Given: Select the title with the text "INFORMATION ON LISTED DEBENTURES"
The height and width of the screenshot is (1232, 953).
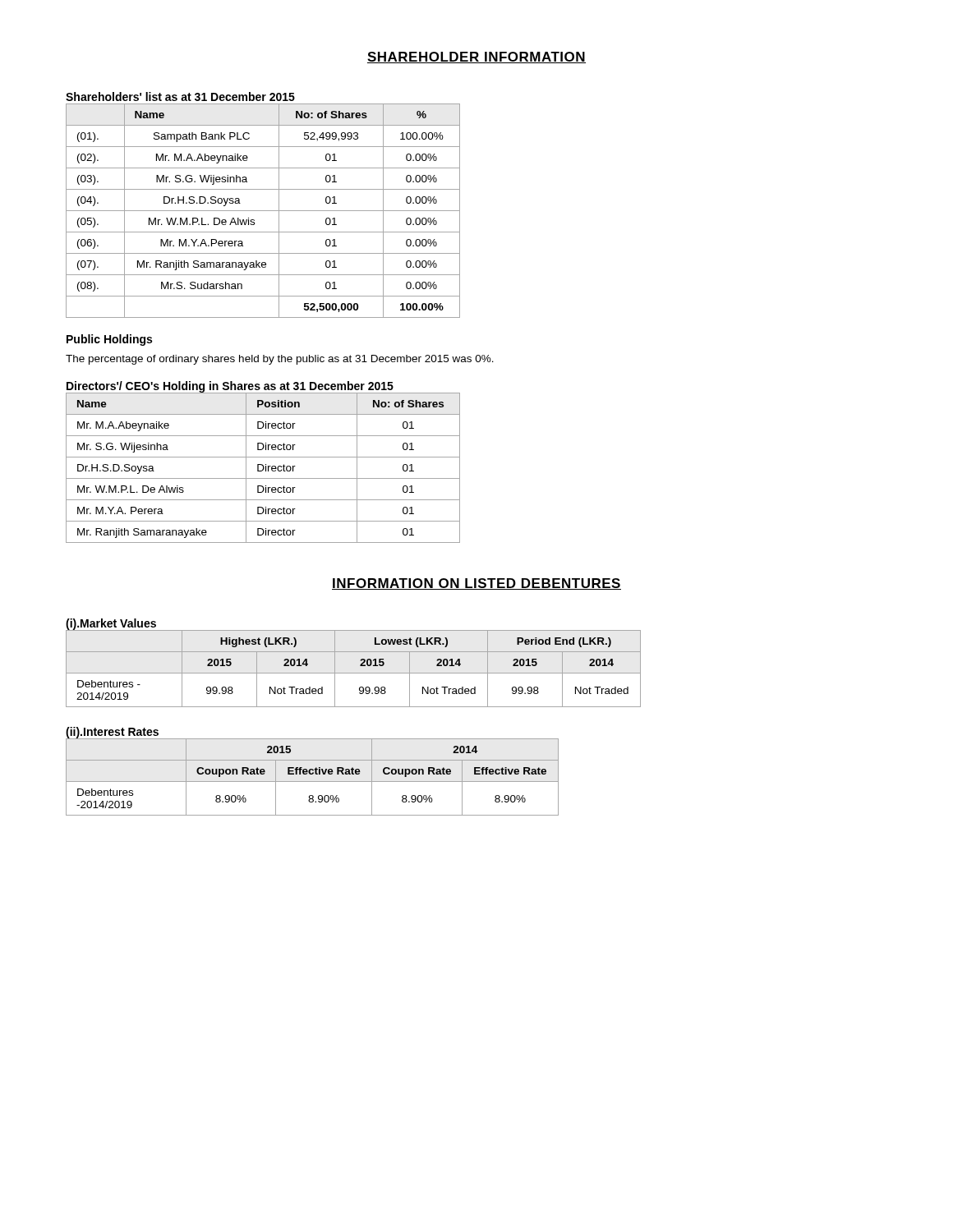Looking at the screenshot, I should [x=476, y=584].
